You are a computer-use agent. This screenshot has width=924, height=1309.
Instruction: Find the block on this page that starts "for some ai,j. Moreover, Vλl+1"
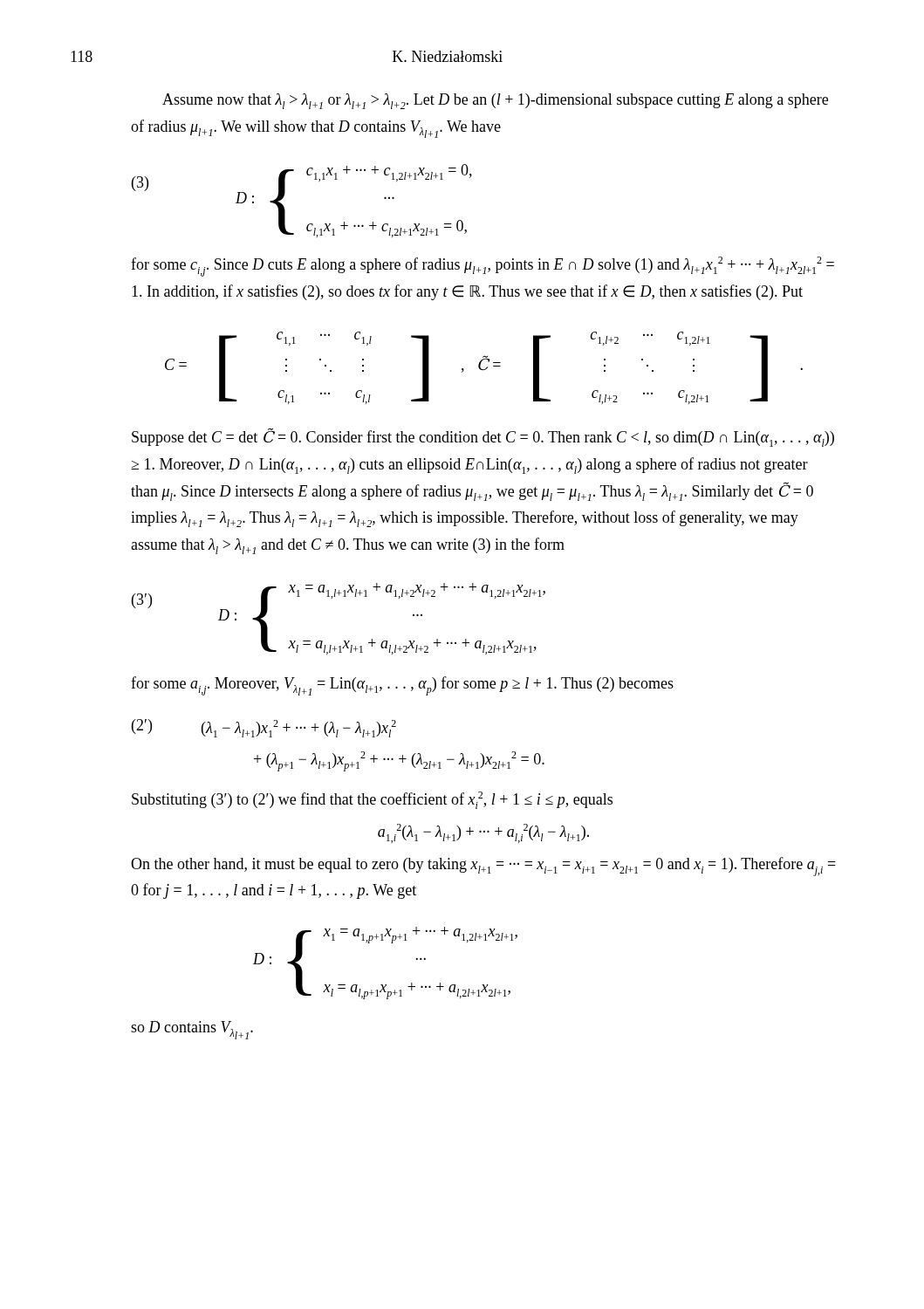[x=484, y=686]
